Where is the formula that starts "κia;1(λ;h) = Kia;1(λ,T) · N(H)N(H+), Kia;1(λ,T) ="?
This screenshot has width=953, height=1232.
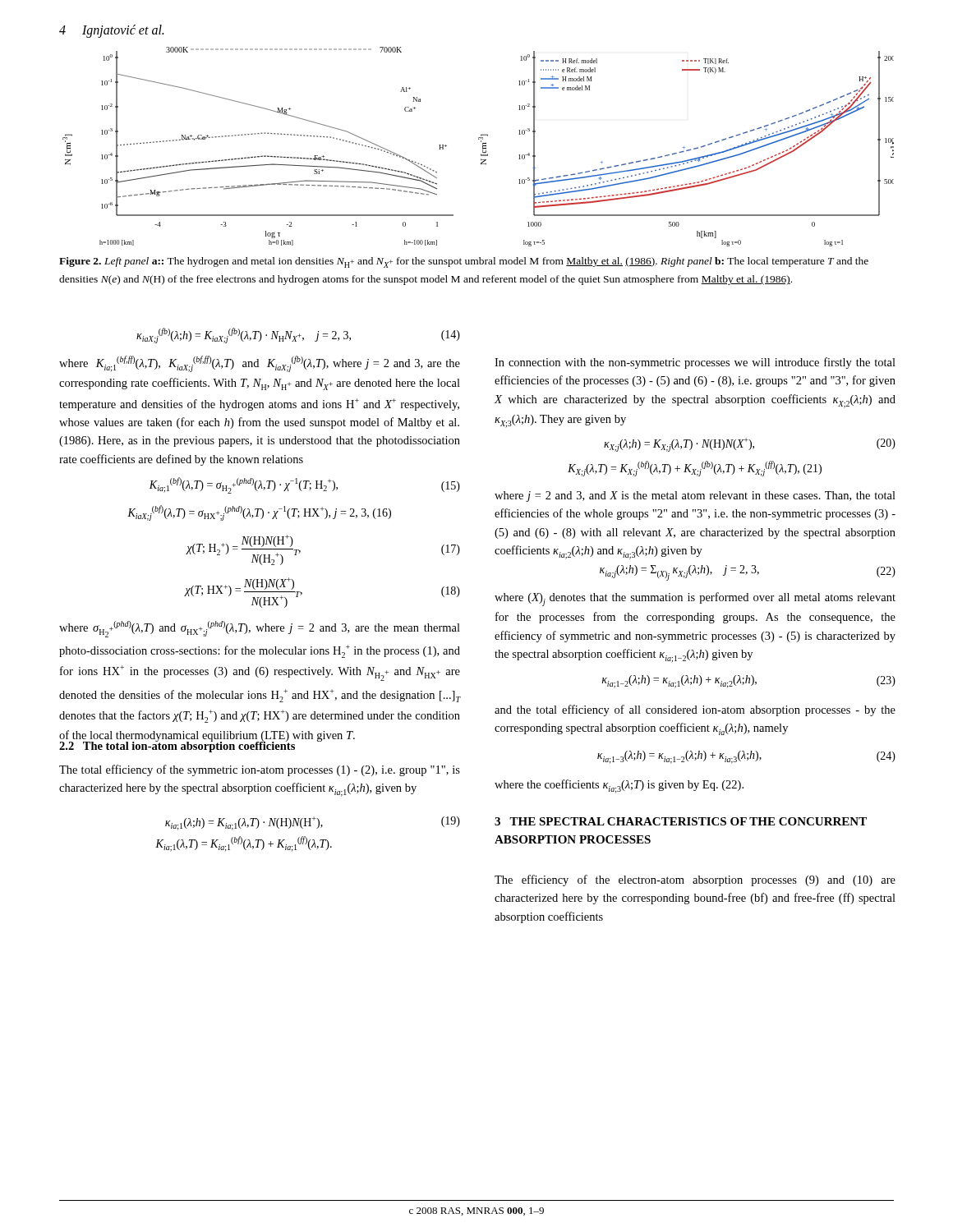260,833
